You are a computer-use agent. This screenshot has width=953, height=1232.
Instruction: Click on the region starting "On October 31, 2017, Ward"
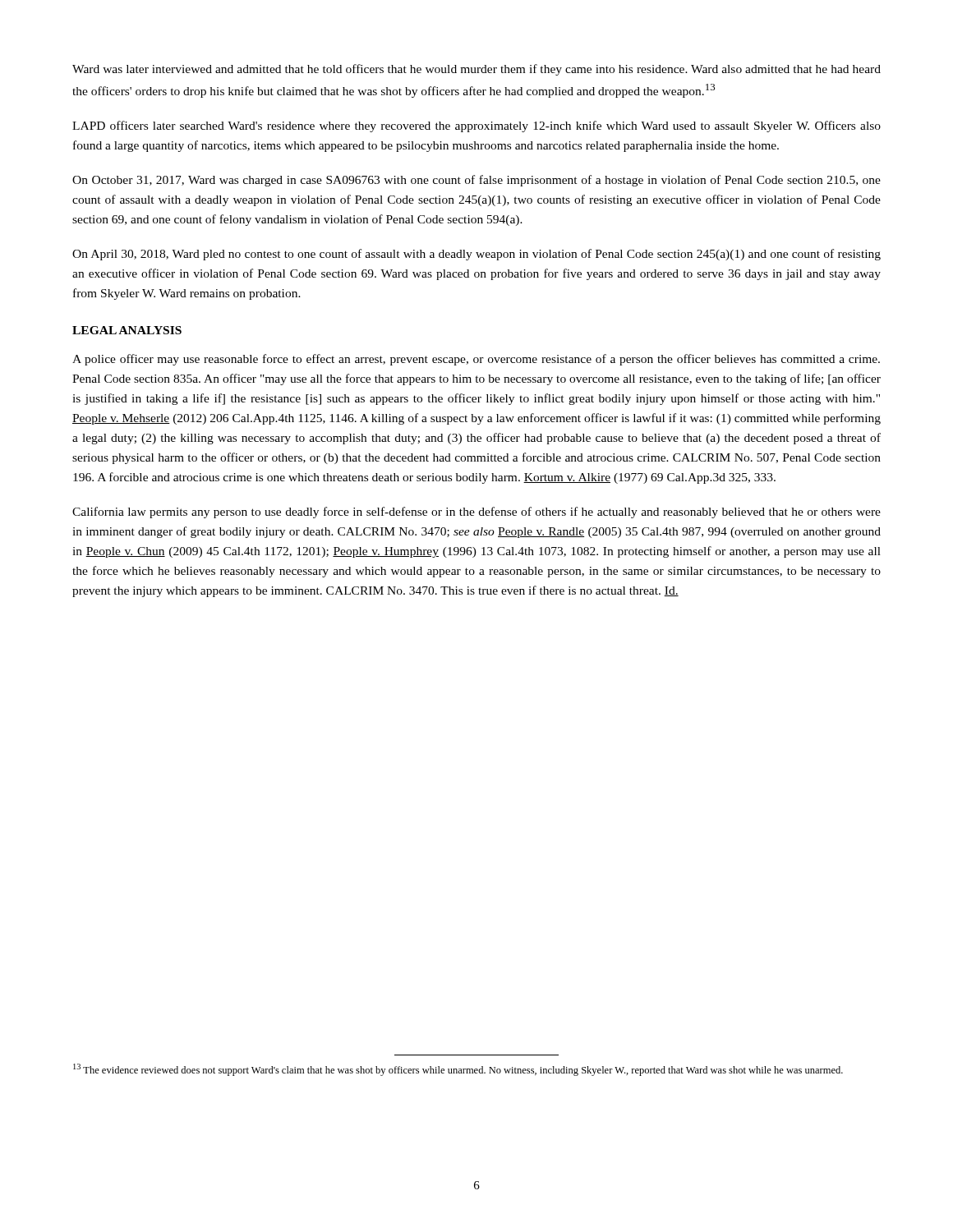[x=476, y=199]
